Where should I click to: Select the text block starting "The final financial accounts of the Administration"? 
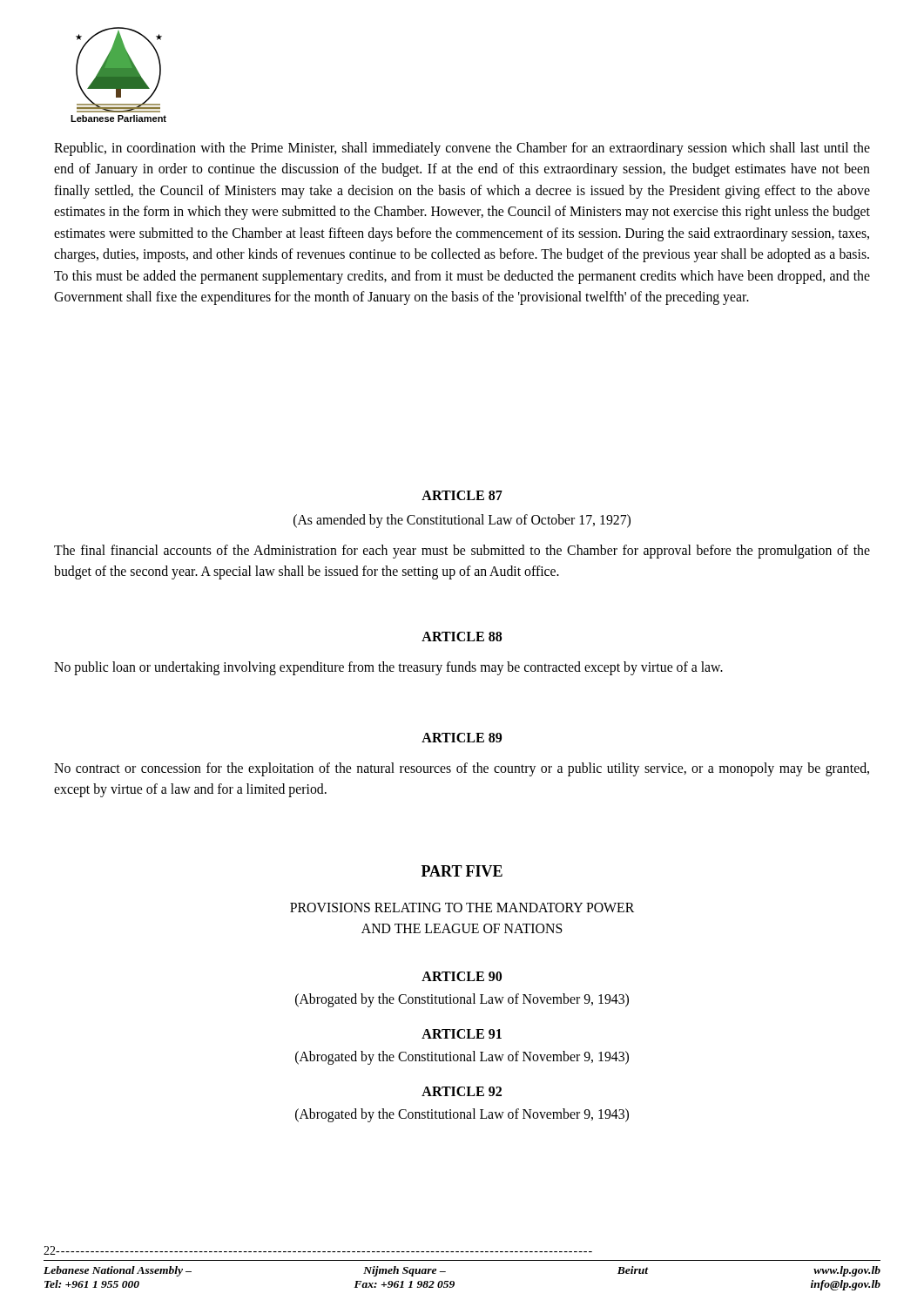462,561
